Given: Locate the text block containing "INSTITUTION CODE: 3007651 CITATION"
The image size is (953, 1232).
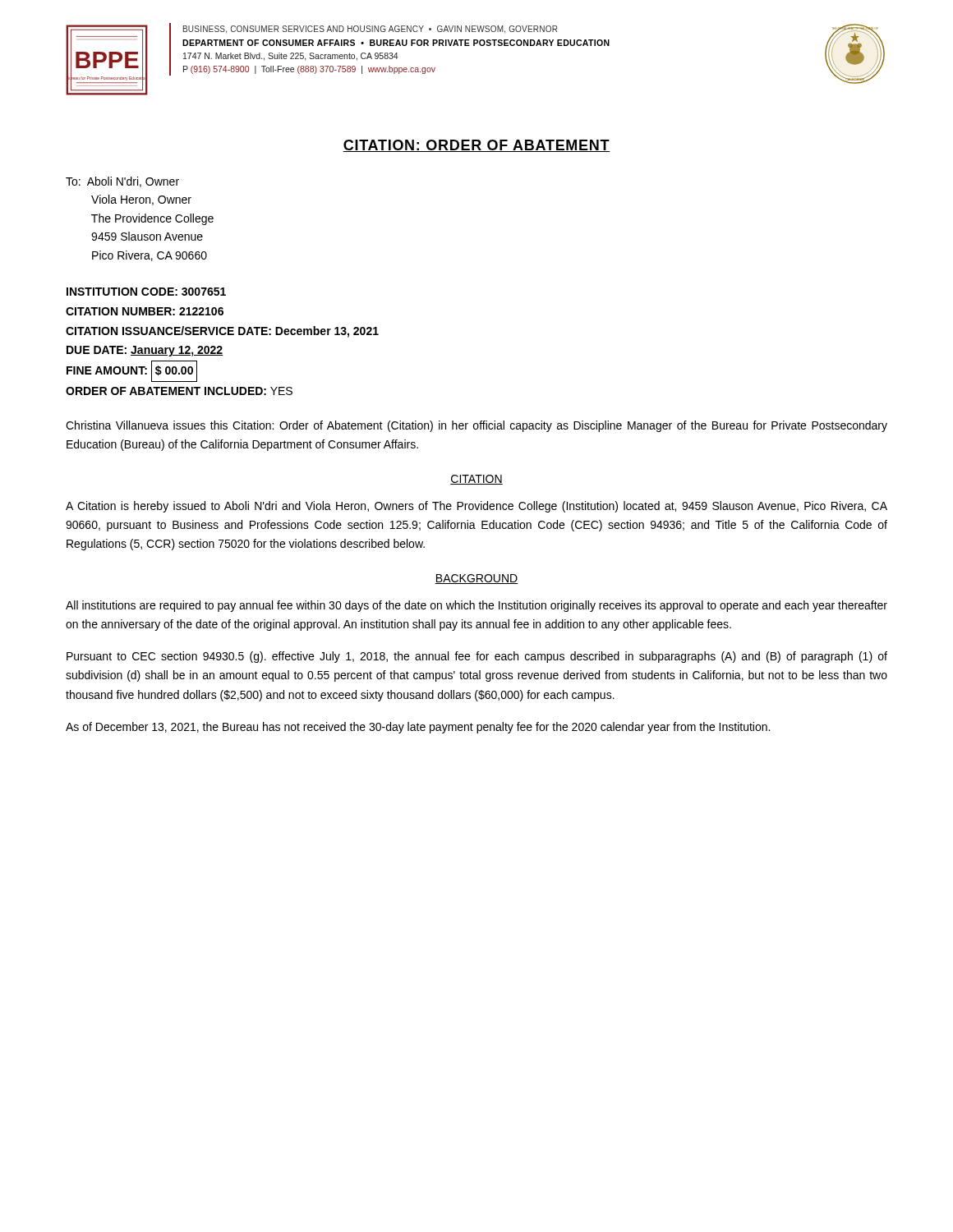Looking at the screenshot, I should [x=222, y=341].
